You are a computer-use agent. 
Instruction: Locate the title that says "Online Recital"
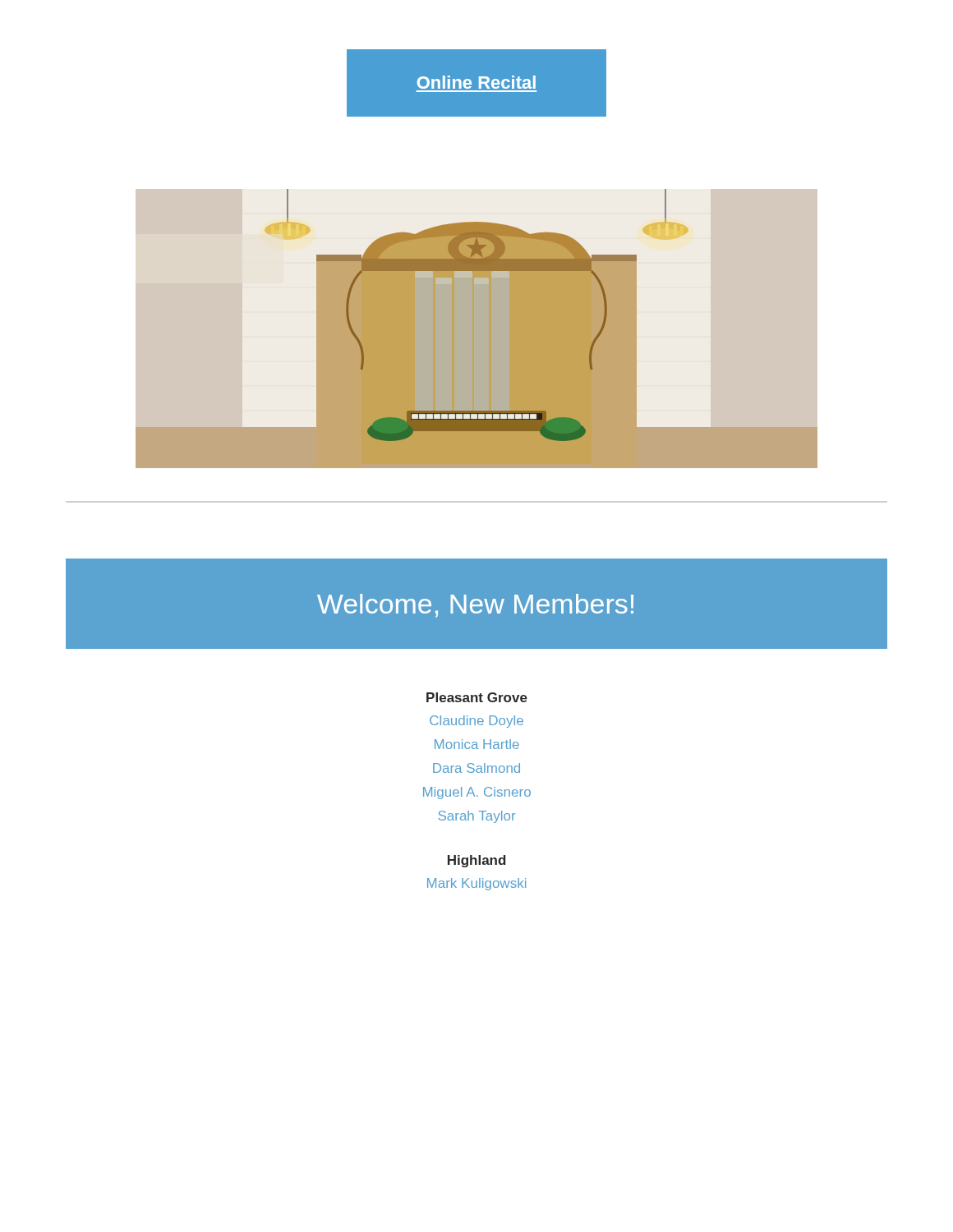(476, 83)
